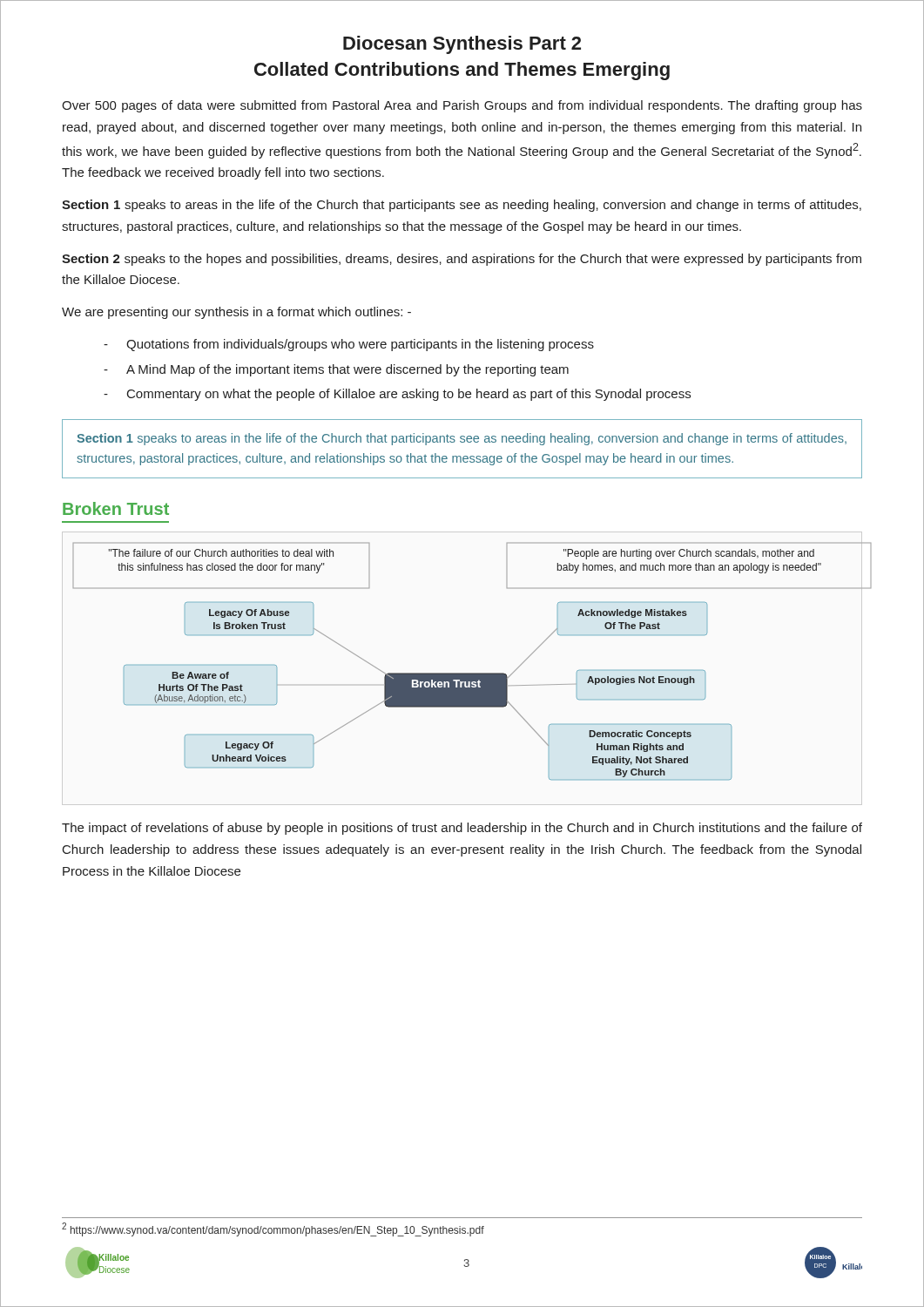Viewport: 924px width, 1307px height.
Task: Select the title that reads "Collated Contributions and Themes"
Action: point(462,69)
